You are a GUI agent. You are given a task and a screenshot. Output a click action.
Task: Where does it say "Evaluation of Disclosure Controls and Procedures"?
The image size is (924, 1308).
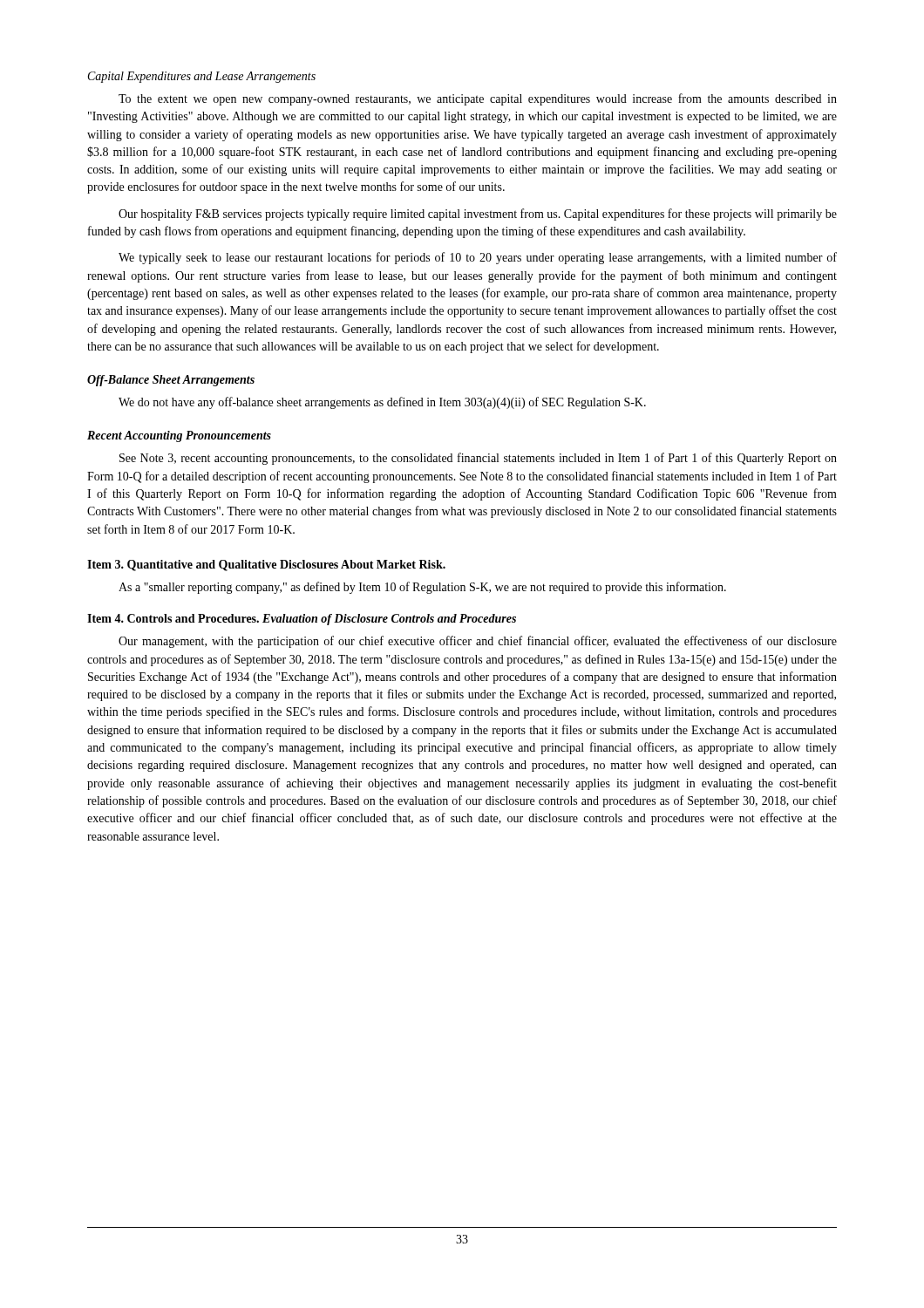[389, 619]
